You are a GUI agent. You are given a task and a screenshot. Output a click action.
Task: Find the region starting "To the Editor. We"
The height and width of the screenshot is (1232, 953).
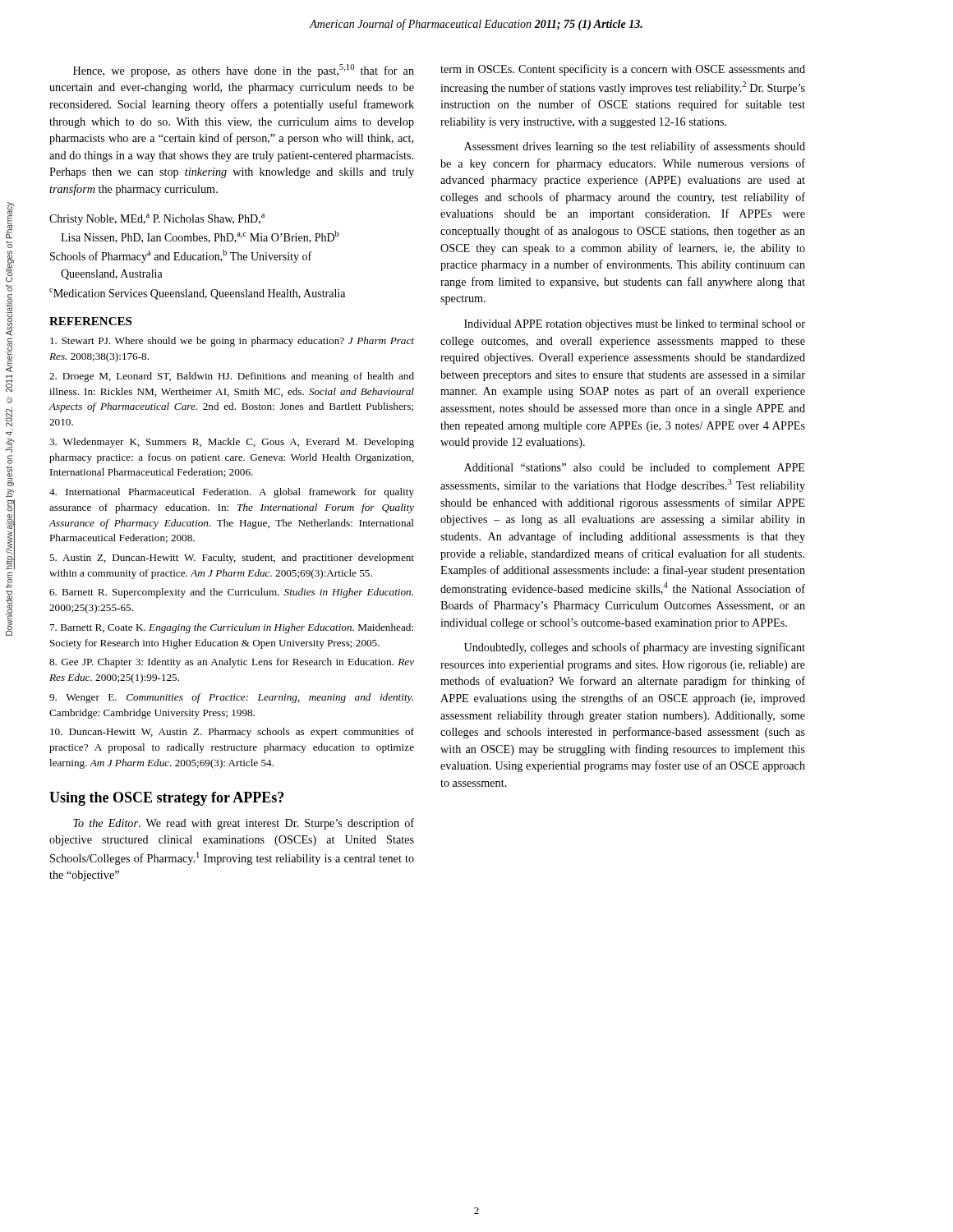click(x=232, y=849)
